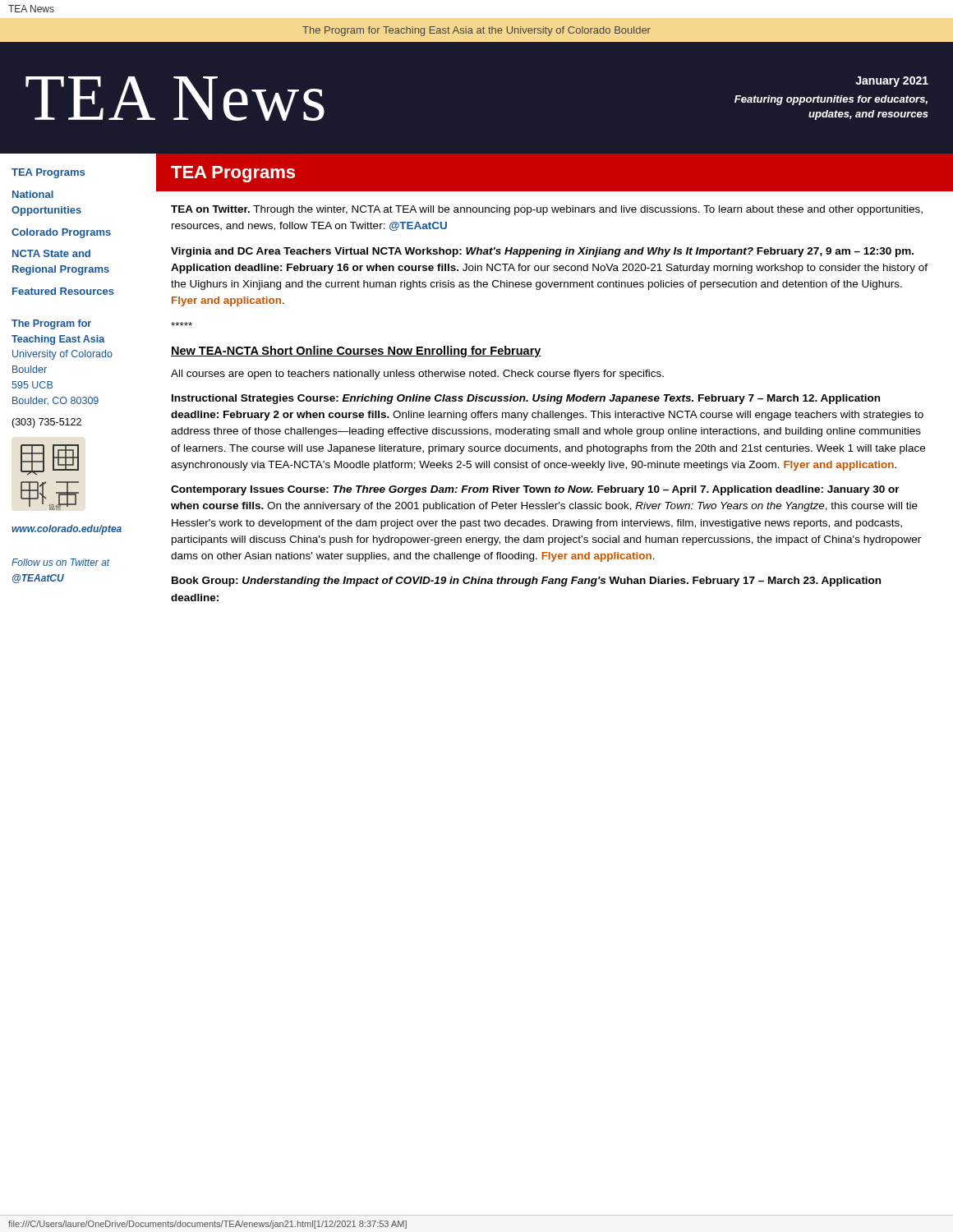This screenshot has width=953, height=1232.
Task: Navigate to the text starting "January 2021 Featuring"
Action: click(x=822, y=98)
